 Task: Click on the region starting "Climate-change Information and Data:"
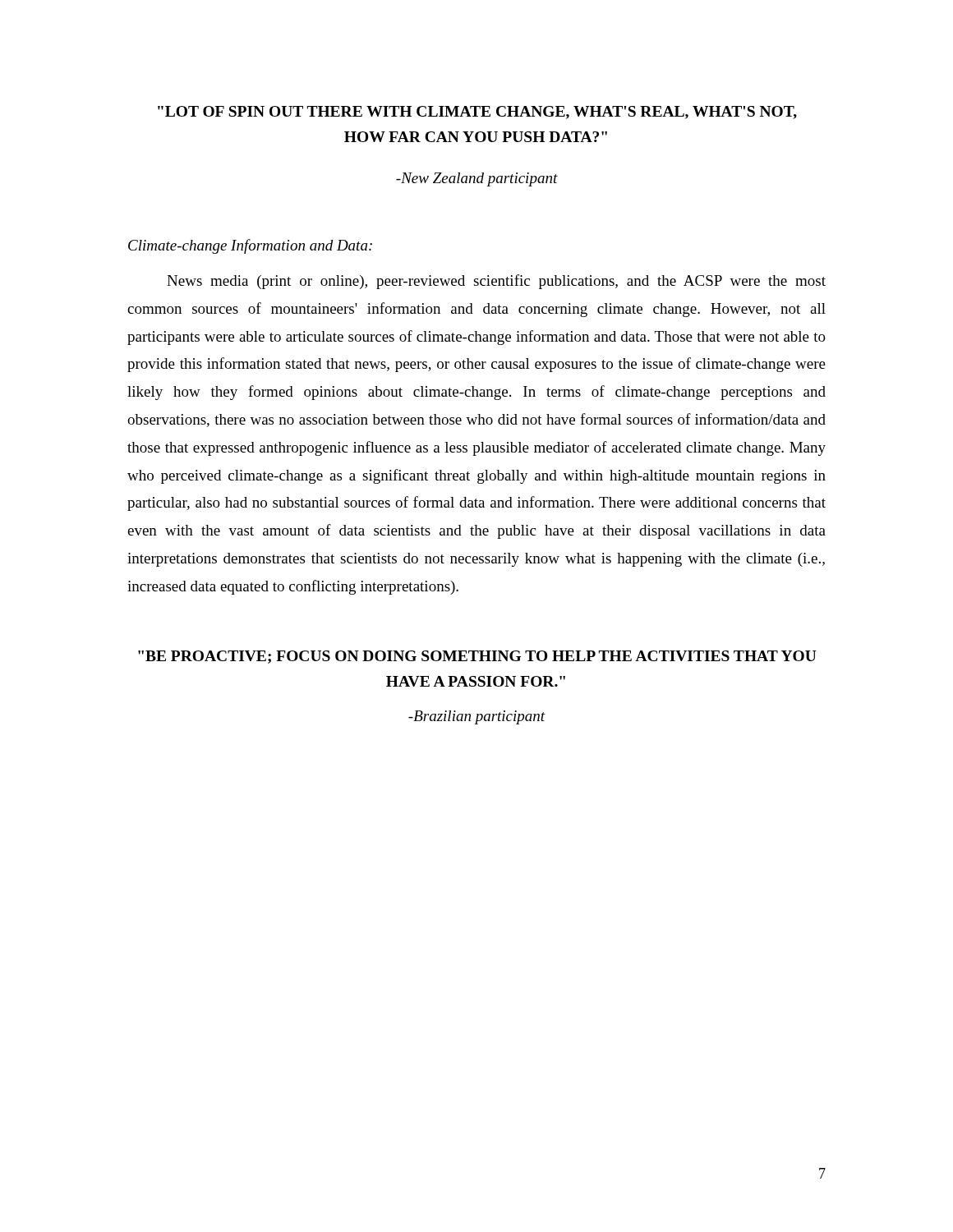pos(250,245)
